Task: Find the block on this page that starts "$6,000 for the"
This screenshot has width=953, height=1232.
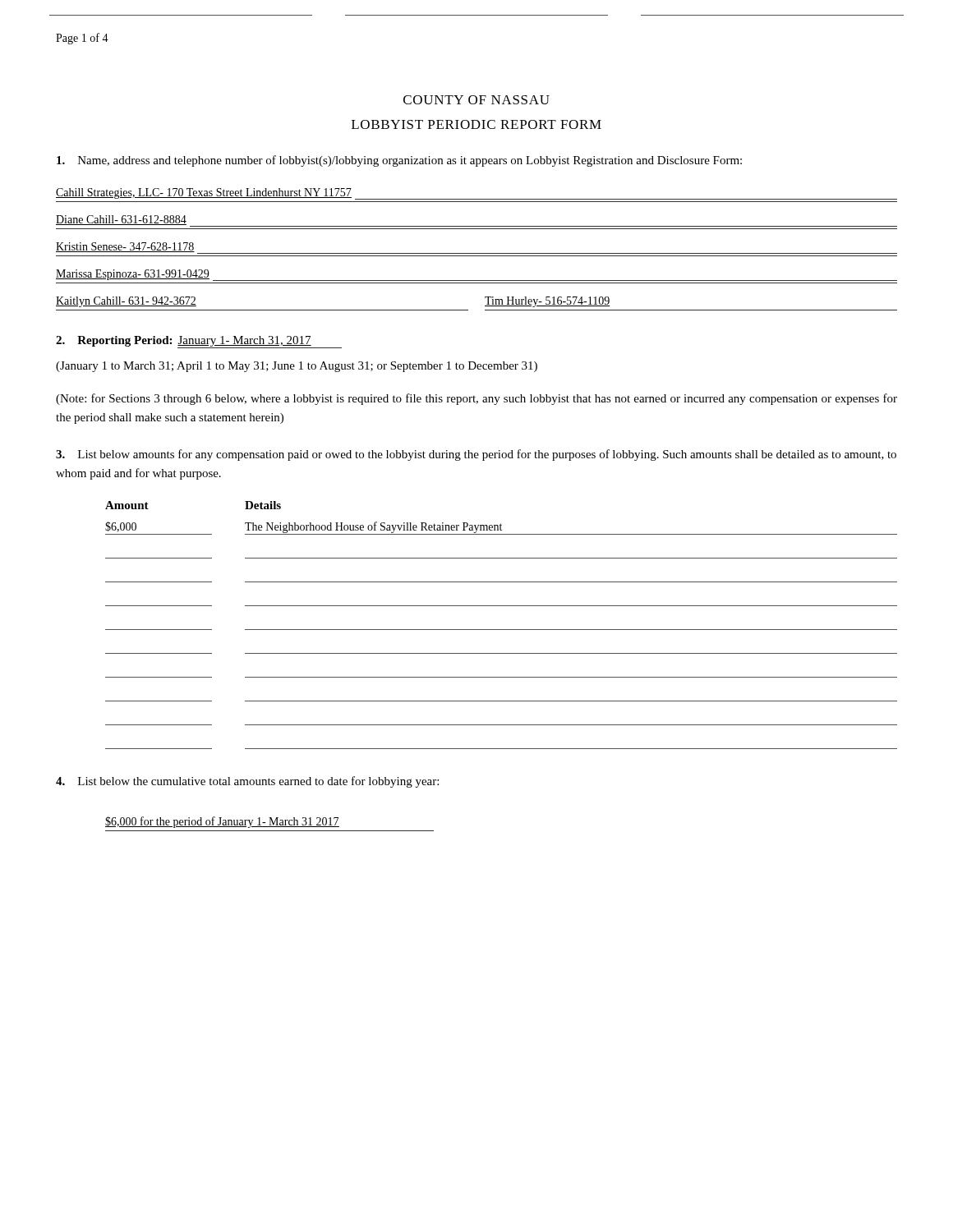Action: pyautogui.click(x=269, y=823)
